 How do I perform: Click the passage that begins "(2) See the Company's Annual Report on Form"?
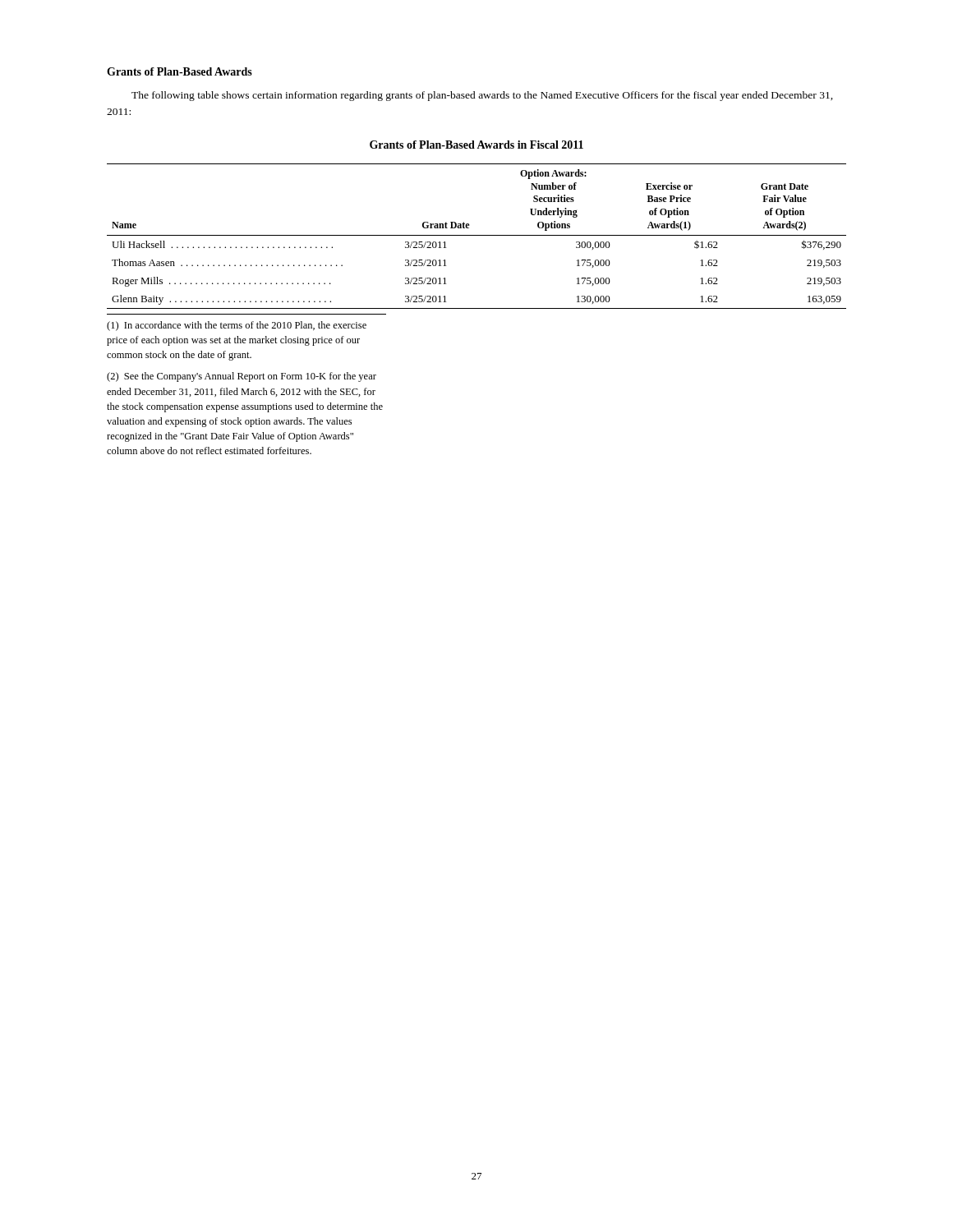pos(245,414)
